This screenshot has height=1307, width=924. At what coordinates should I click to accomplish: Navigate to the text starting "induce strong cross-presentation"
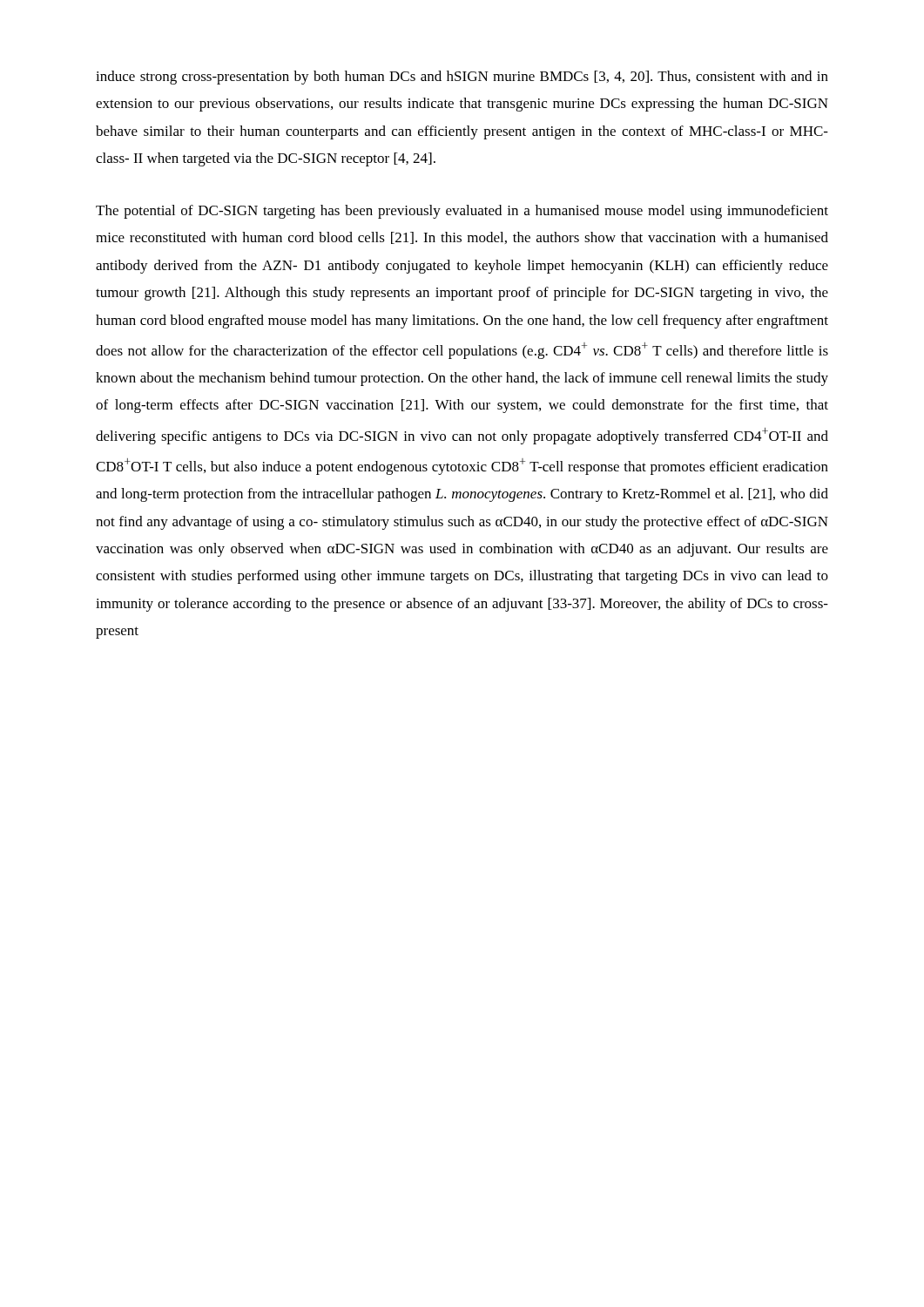click(462, 117)
